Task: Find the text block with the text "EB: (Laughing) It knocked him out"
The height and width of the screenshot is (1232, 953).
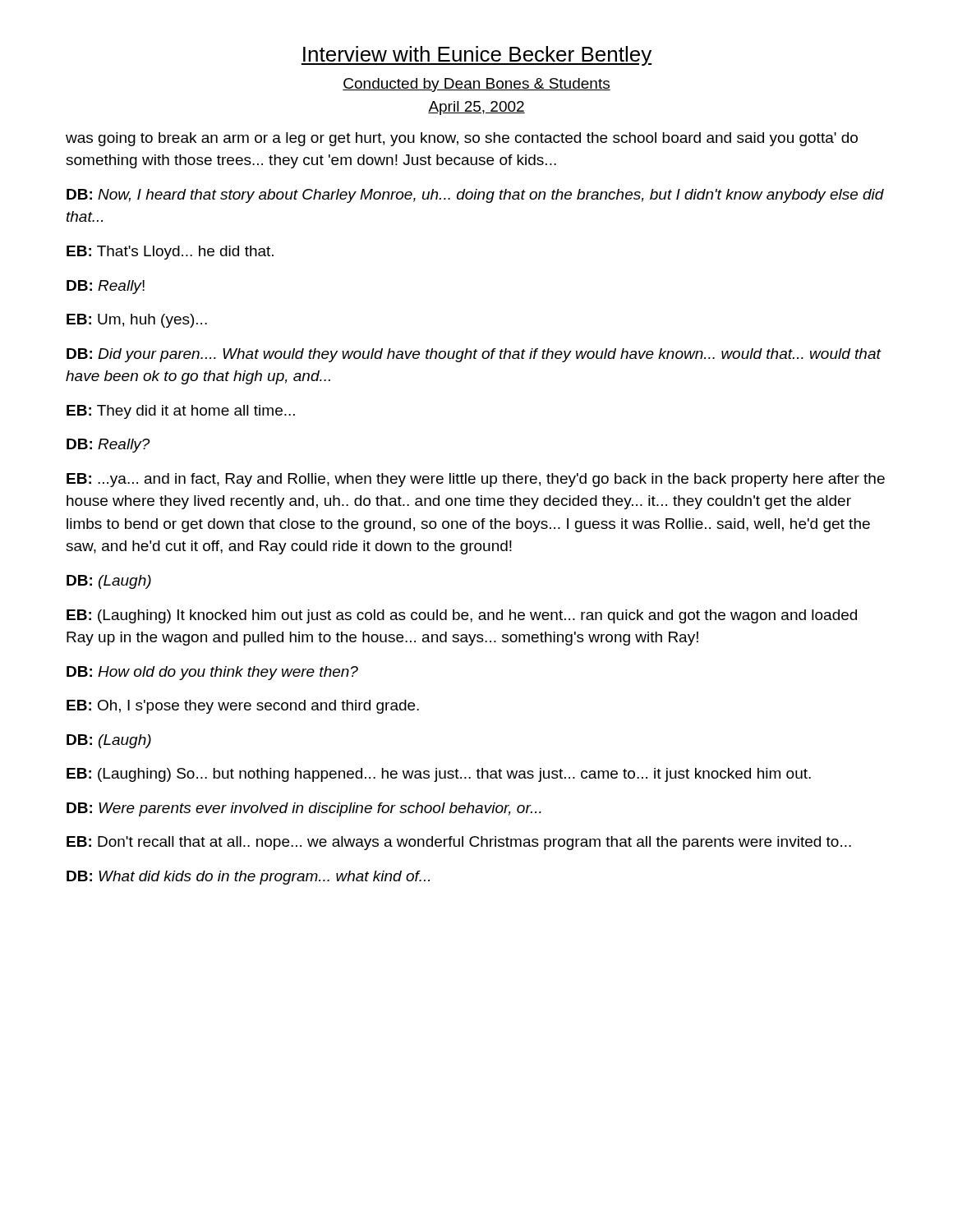Action: [x=476, y=626]
